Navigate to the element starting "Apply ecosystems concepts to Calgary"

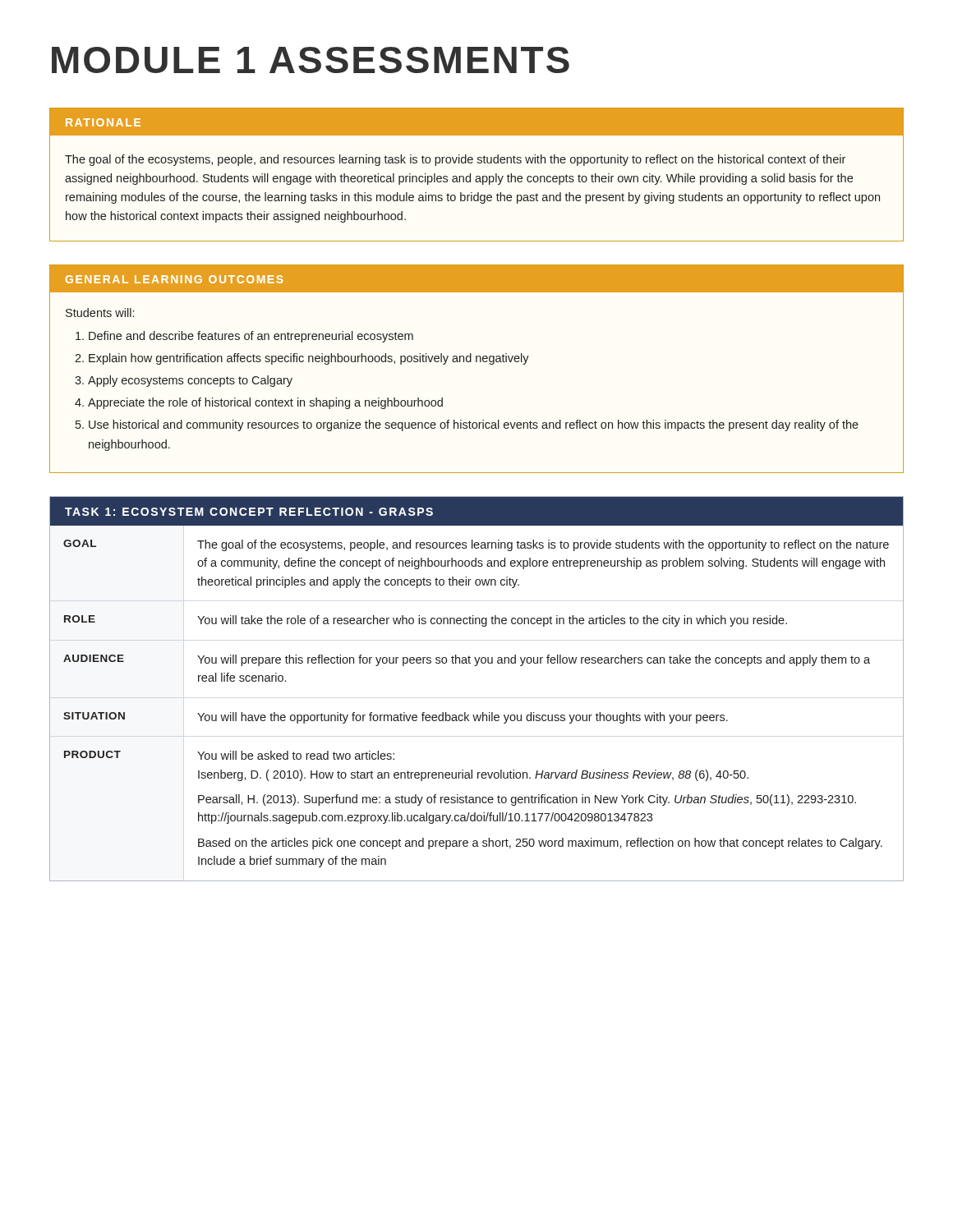pyautogui.click(x=190, y=380)
